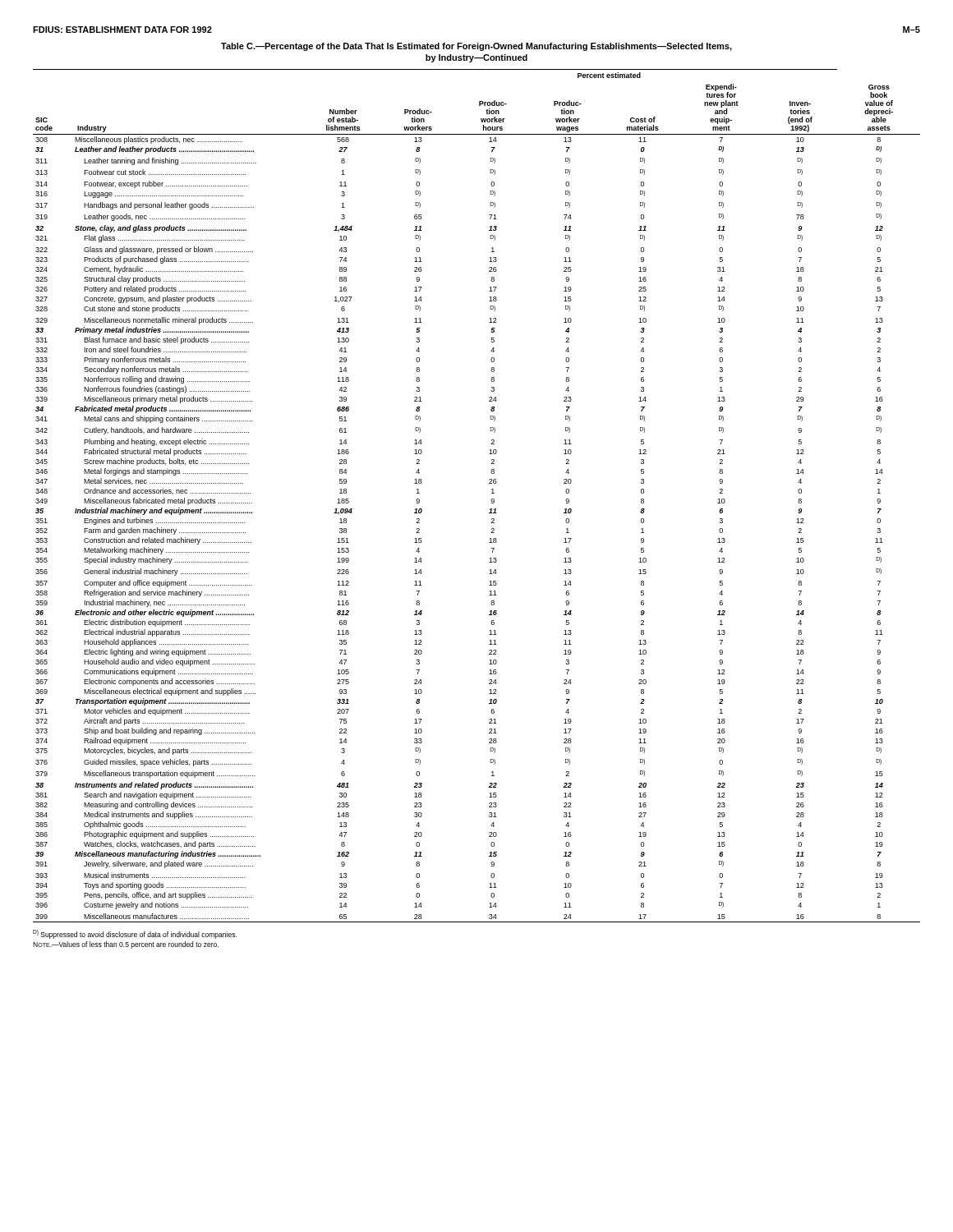Navigate to the text block starting "NOTE.—Values of less than 0.5 percent"
Image resolution: width=953 pixels, height=1232 pixels.
(x=126, y=944)
